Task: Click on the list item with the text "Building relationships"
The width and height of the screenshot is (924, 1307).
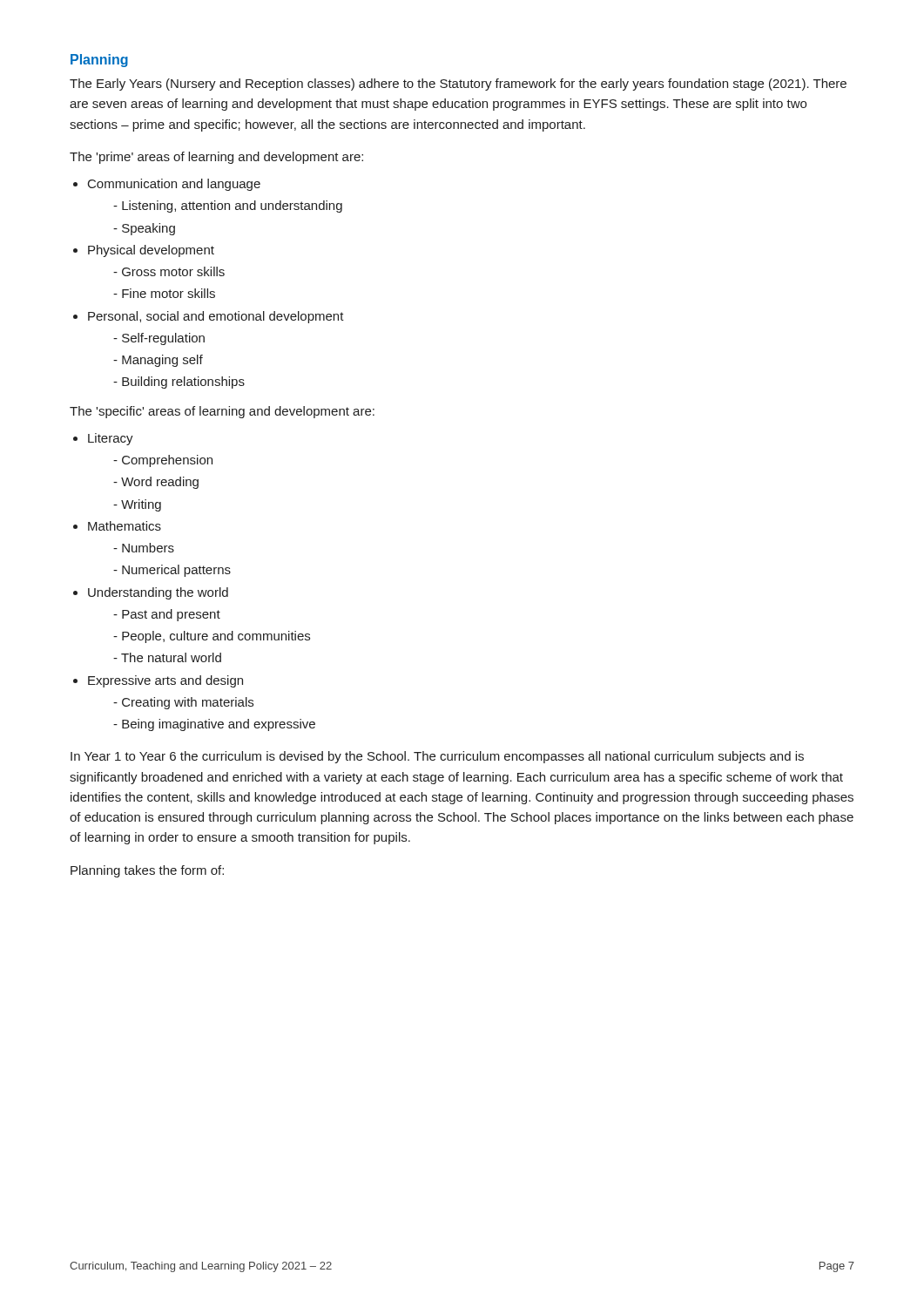Action: point(183,381)
